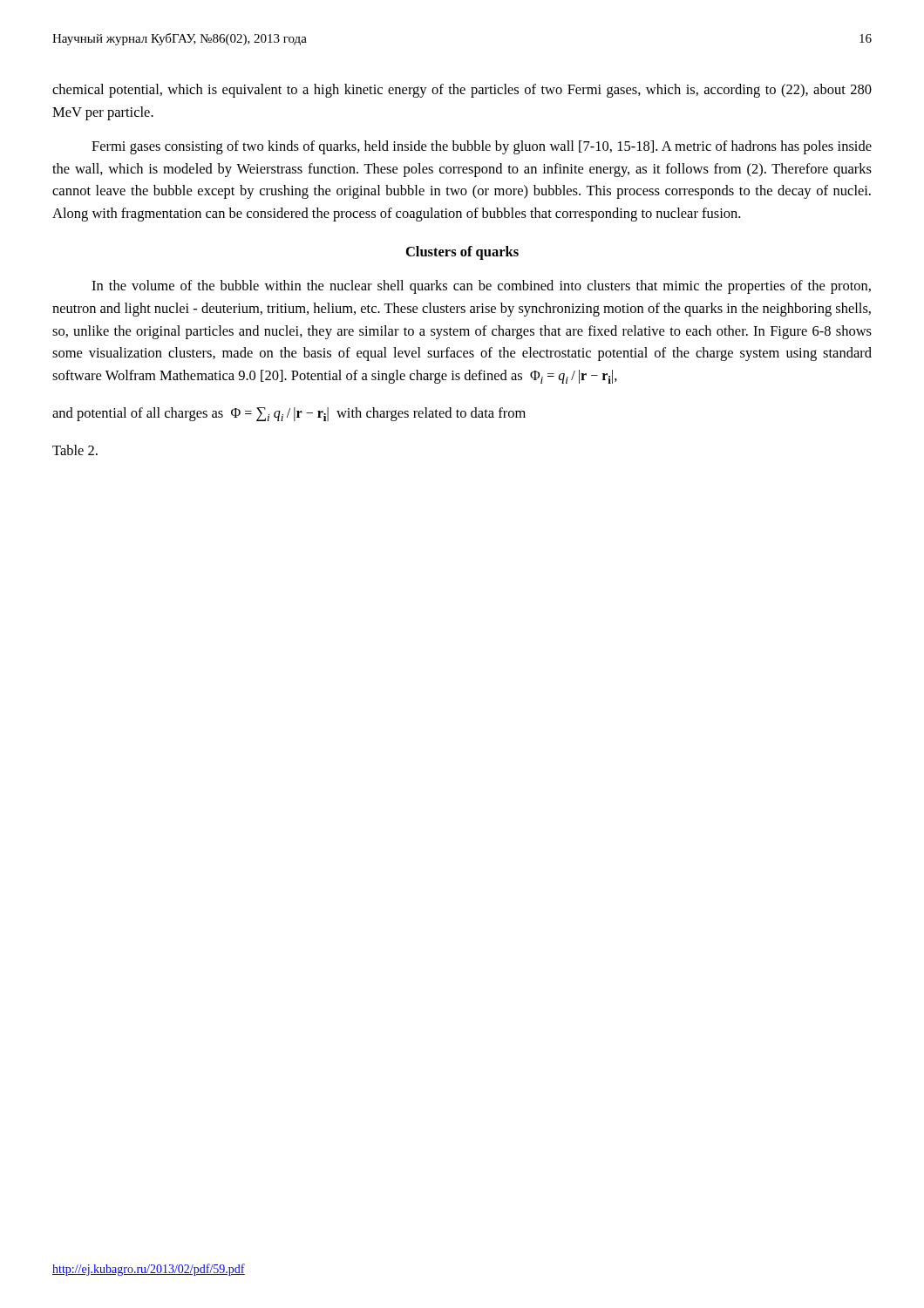
Task: Select the text block that says "In the volume of the bubble within the"
Action: point(462,368)
